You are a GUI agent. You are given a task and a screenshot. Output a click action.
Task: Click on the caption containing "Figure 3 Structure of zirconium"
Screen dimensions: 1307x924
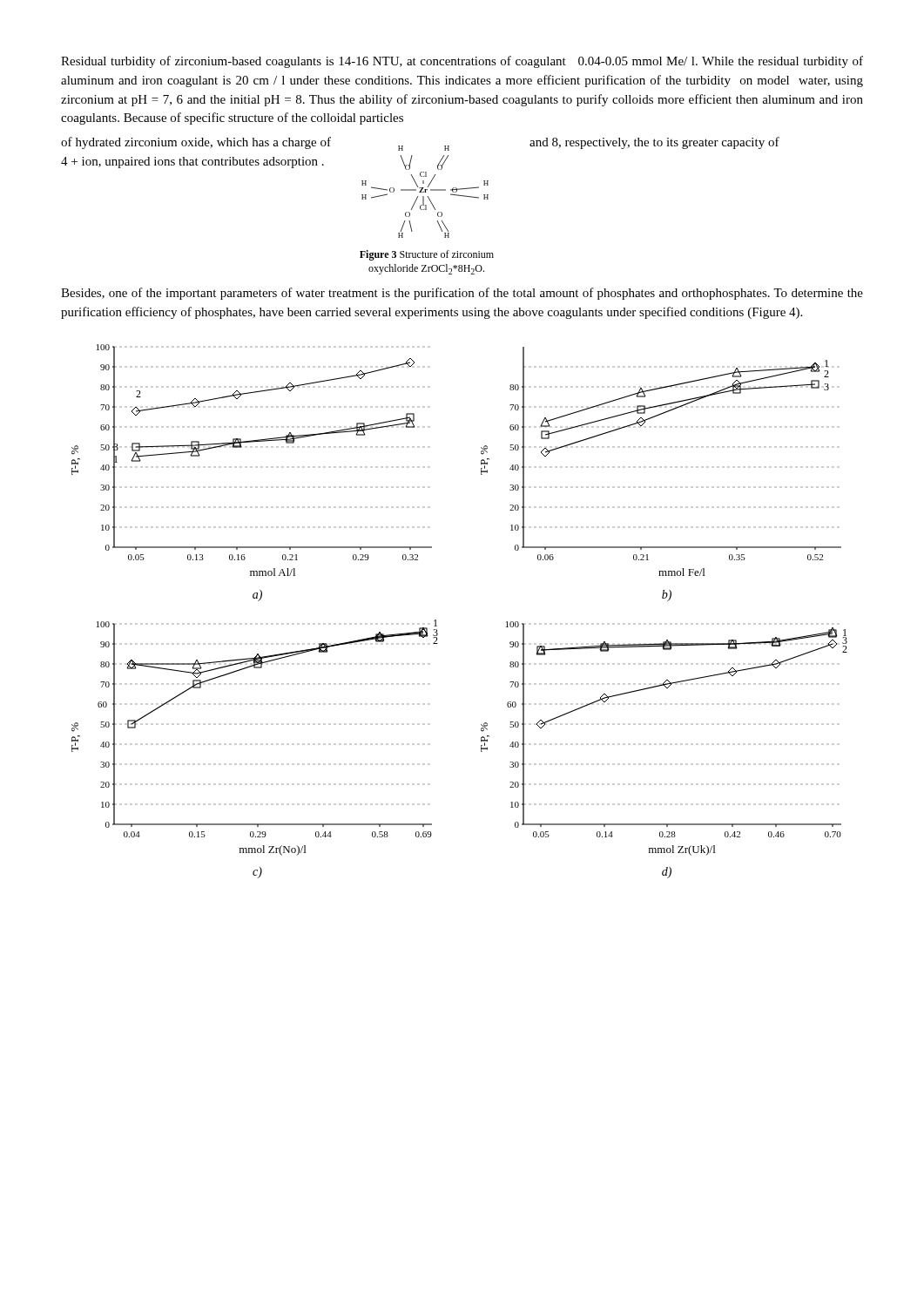pyautogui.click(x=427, y=262)
